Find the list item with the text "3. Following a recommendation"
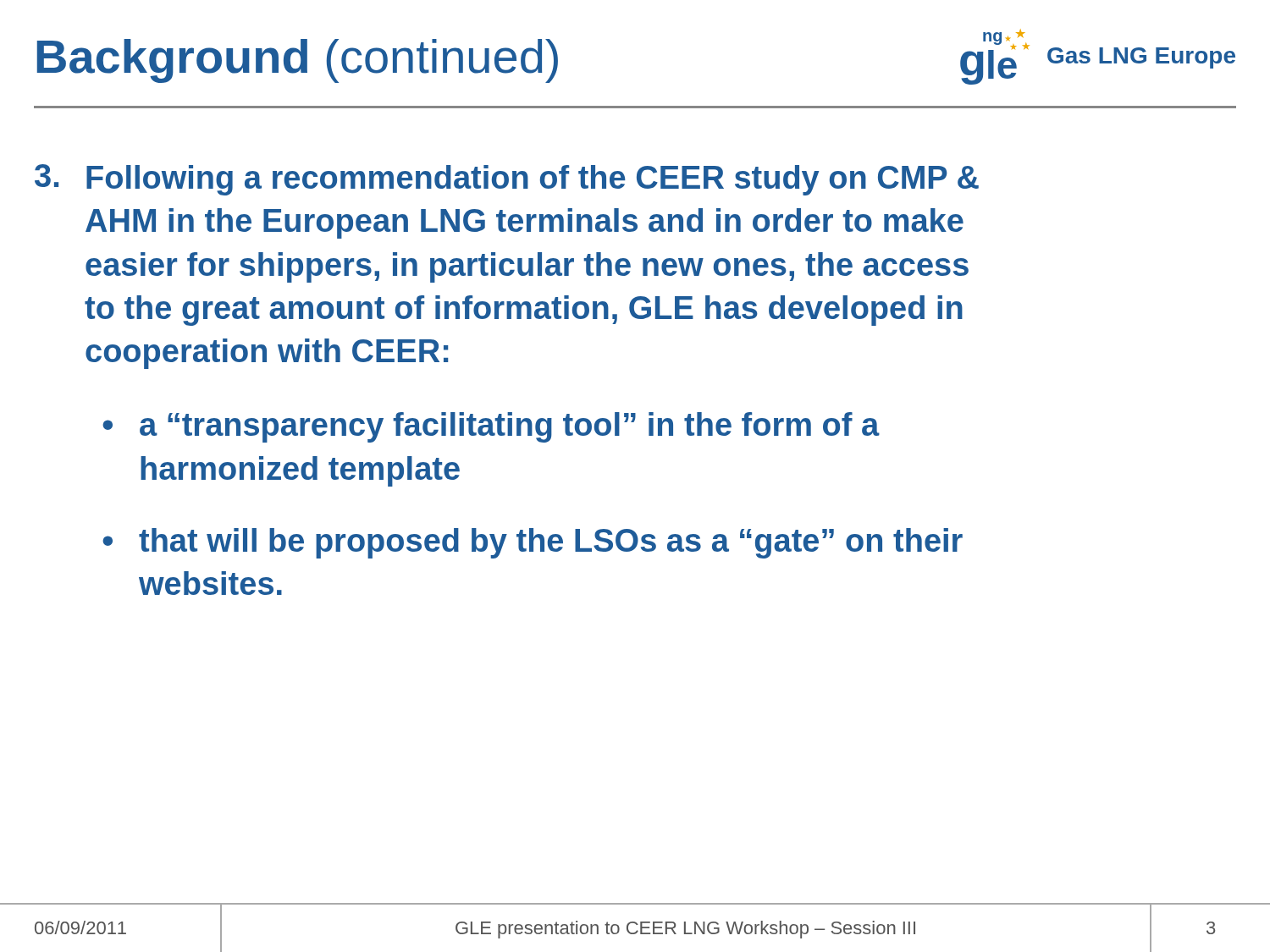1270x952 pixels. (507, 265)
